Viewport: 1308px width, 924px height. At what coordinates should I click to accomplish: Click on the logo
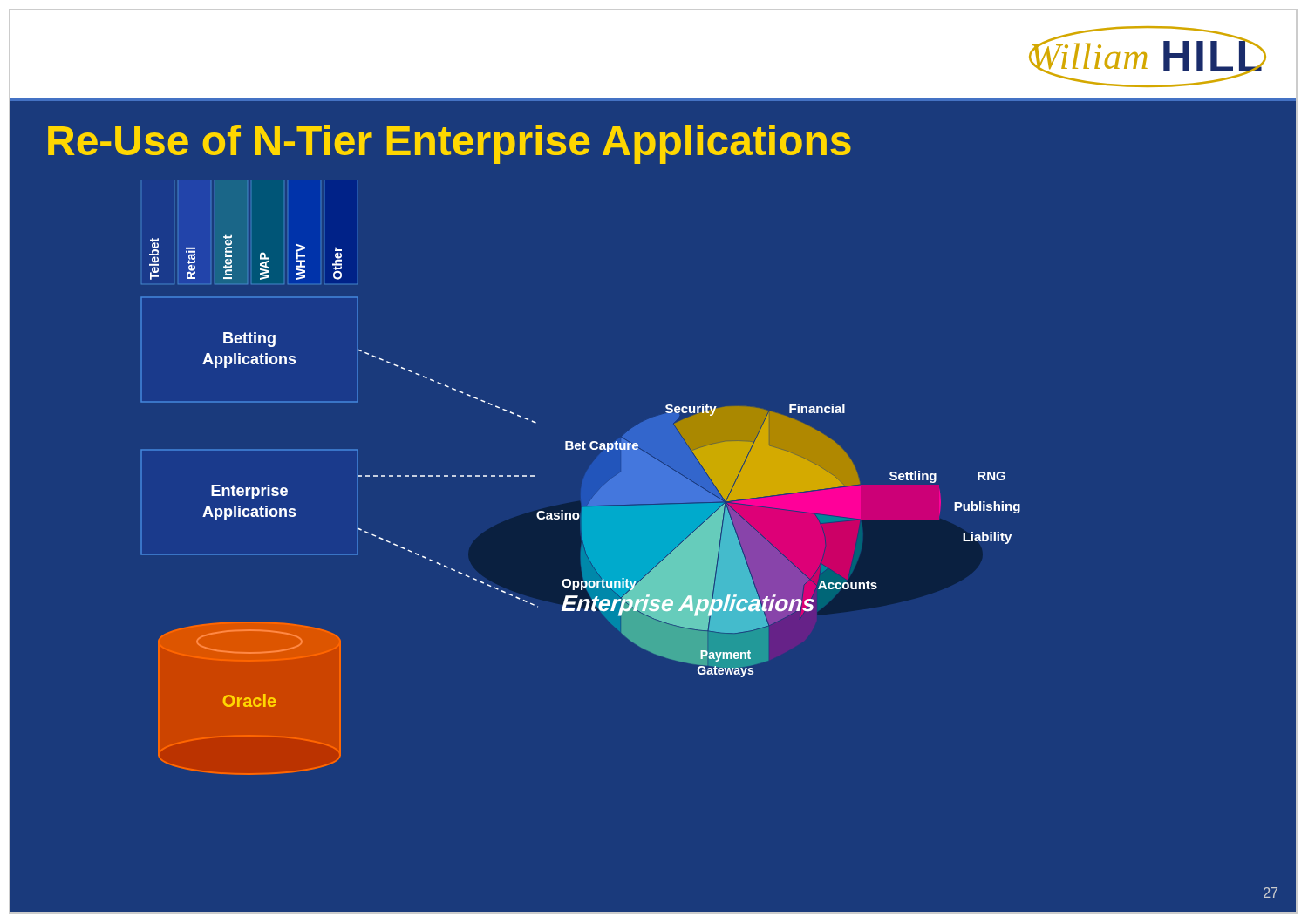point(1148,58)
